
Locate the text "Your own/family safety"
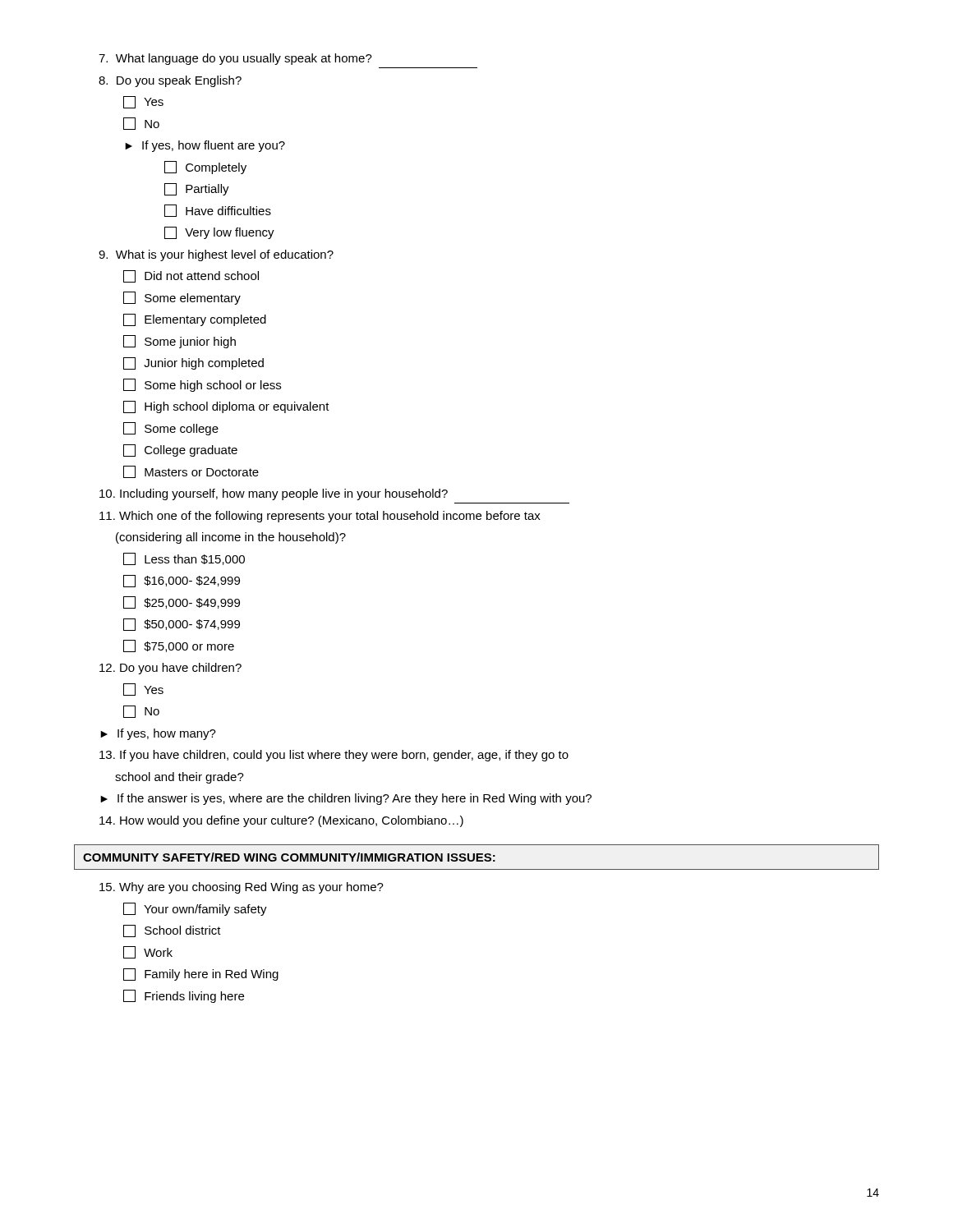coord(195,908)
